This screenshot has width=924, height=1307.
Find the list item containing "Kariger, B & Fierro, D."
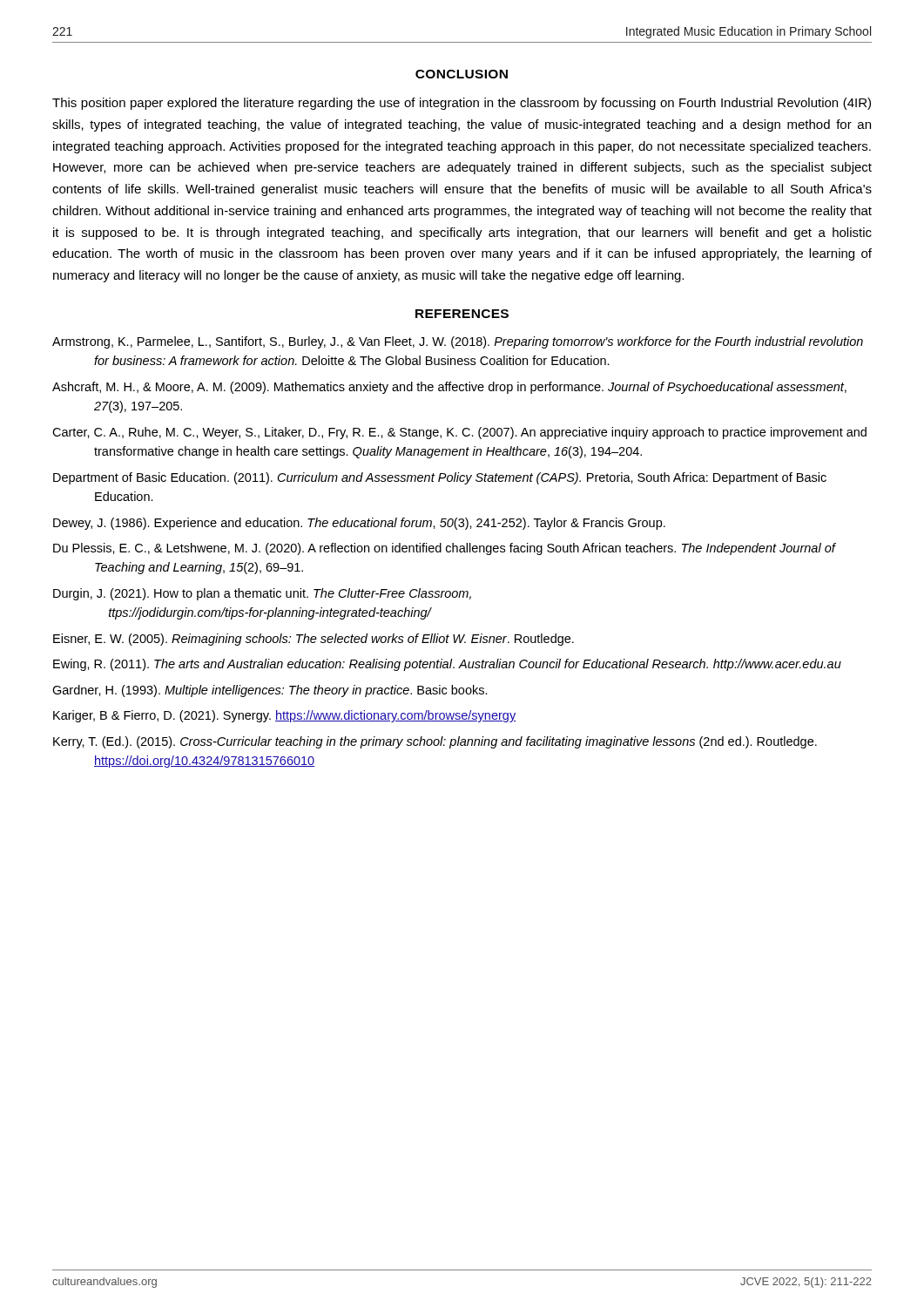click(x=284, y=716)
